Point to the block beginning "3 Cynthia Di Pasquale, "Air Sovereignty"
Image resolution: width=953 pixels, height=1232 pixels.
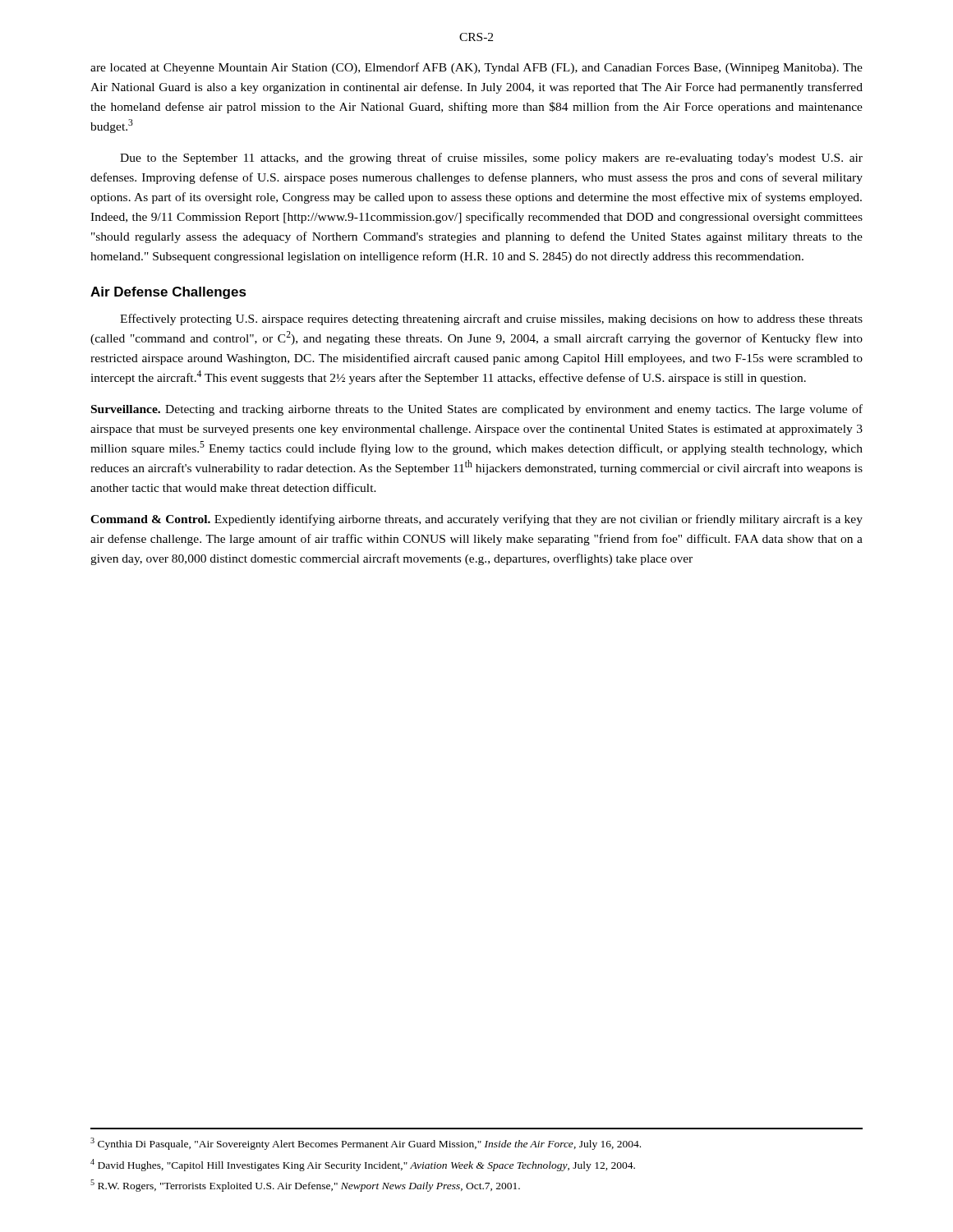(366, 1143)
